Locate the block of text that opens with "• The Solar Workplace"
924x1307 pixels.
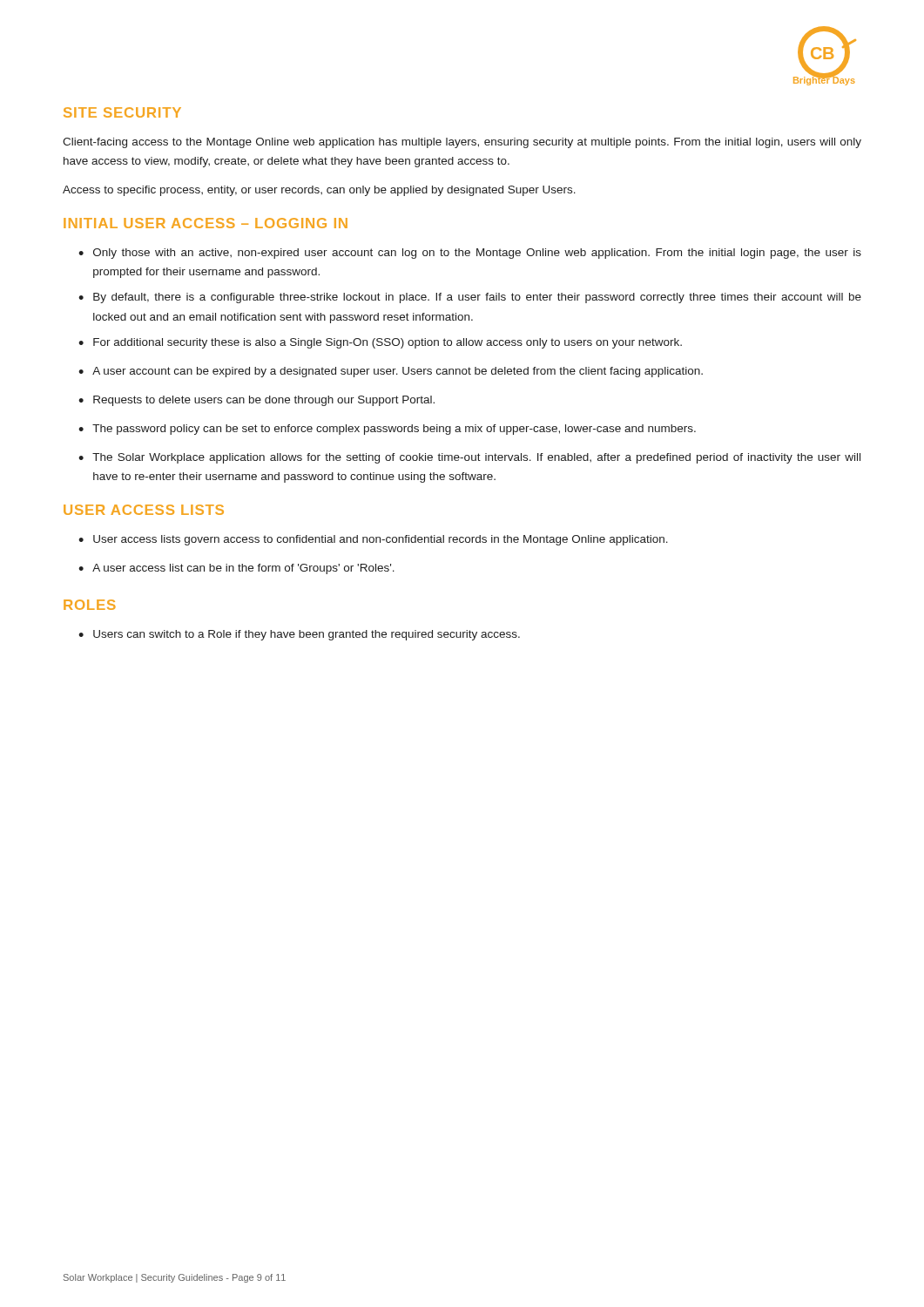point(470,467)
